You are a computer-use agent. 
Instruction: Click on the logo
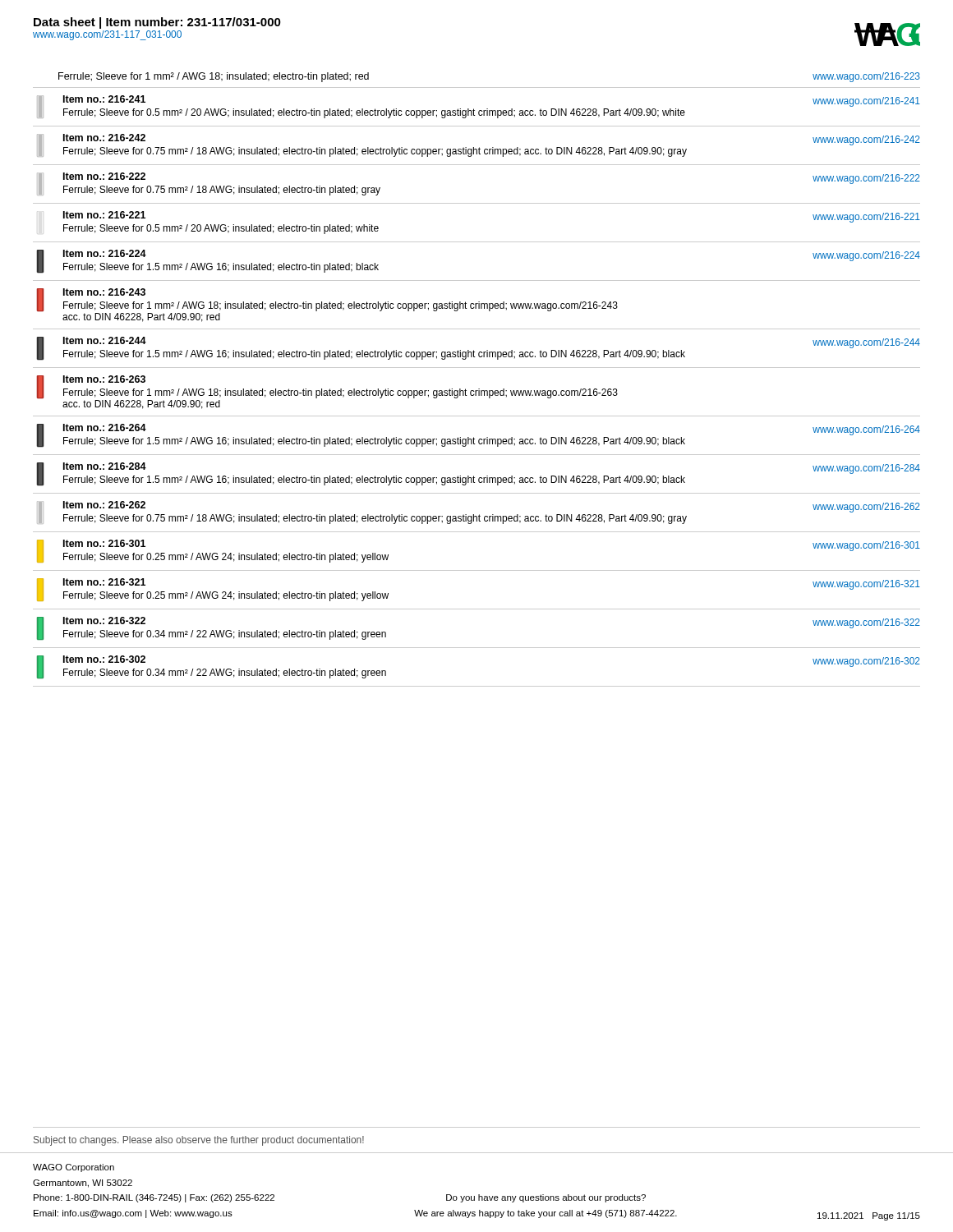(x=887, y=34)
